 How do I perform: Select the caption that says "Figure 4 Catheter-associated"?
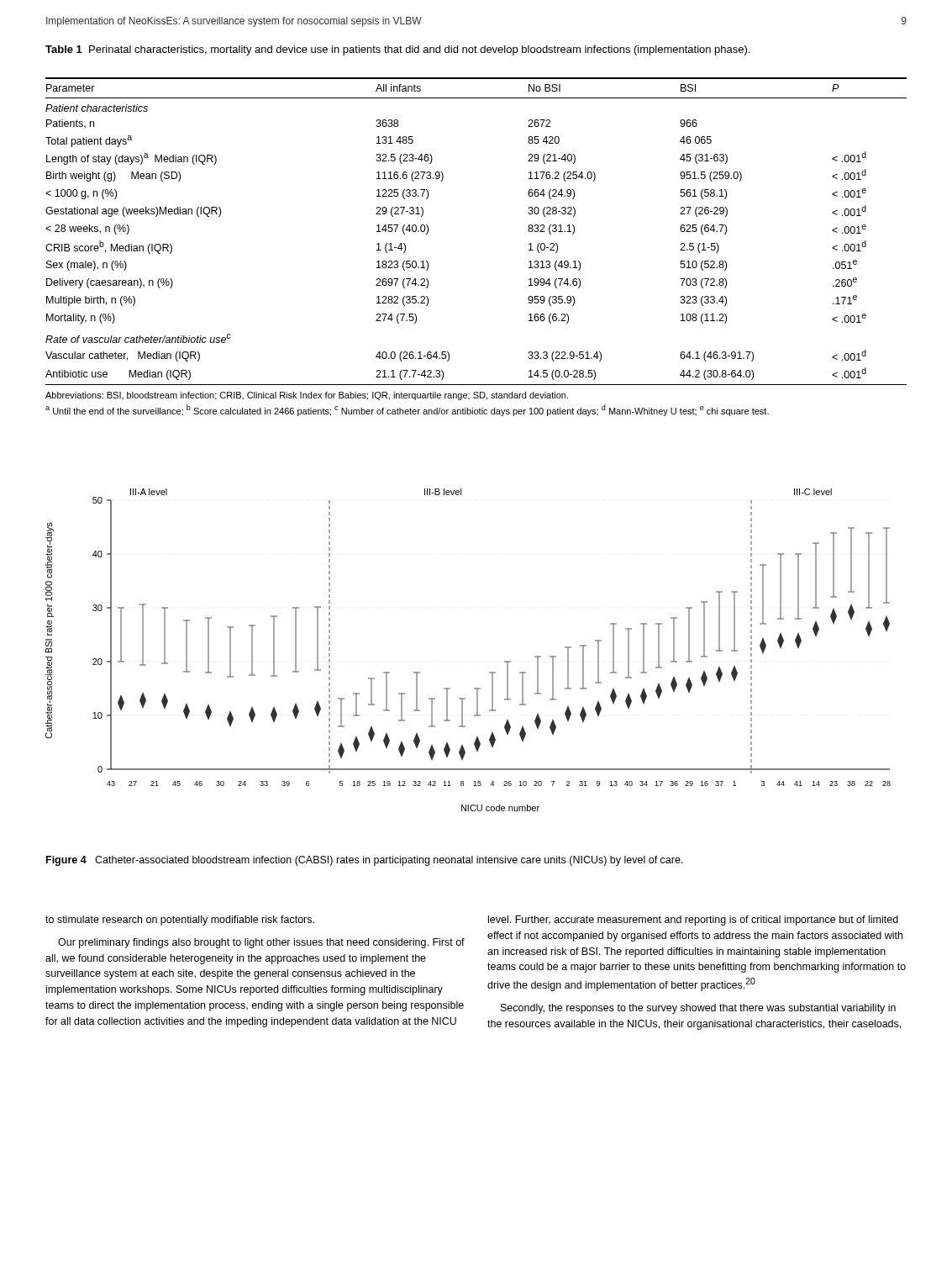click(x=364, y=860)
